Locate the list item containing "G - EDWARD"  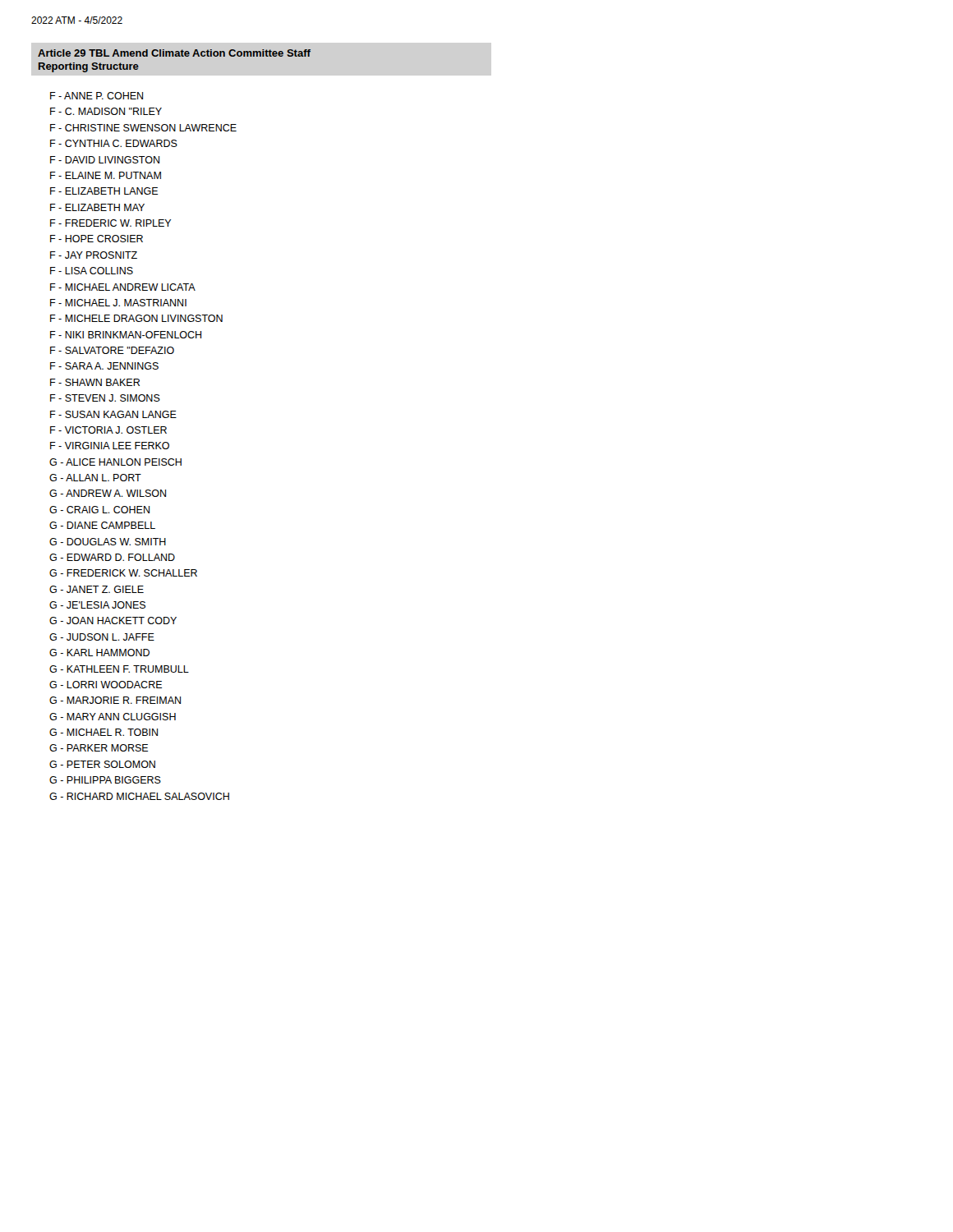pyautogui.click(x=112, y=558)
